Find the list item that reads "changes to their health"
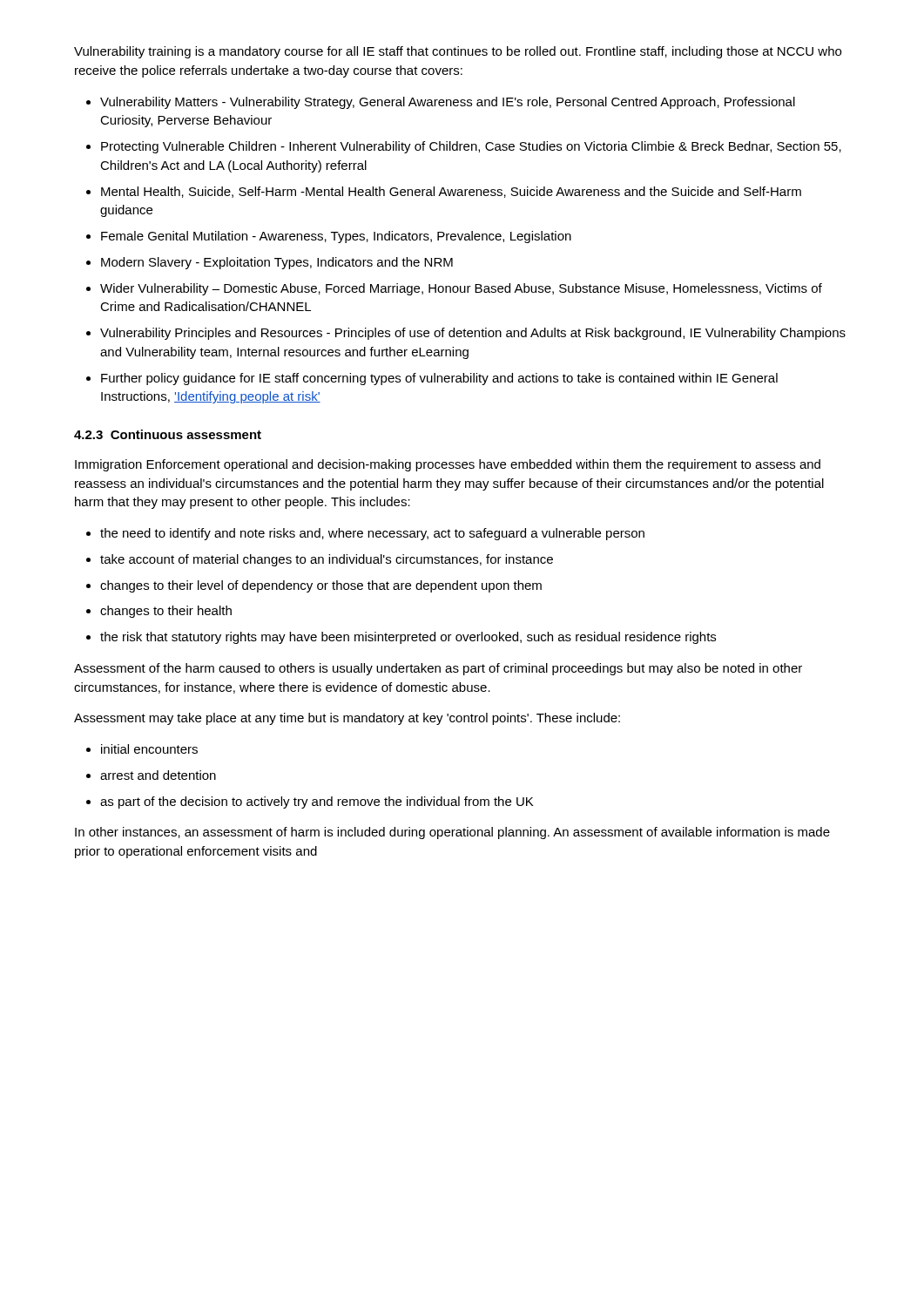This screenshot has height=1307, width=924. point(166,612)
